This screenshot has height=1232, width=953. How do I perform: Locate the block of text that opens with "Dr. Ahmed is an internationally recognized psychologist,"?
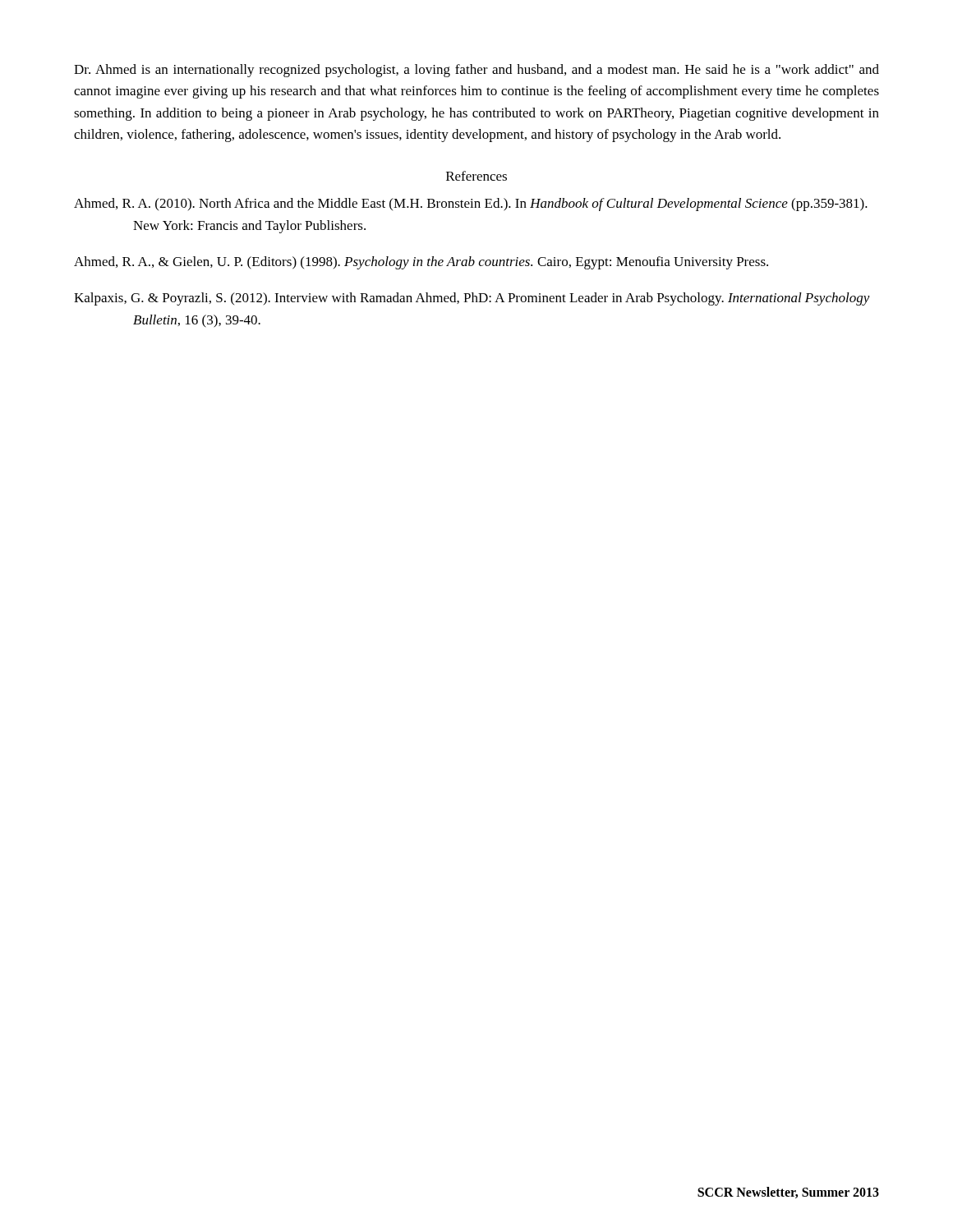[476, 102]
